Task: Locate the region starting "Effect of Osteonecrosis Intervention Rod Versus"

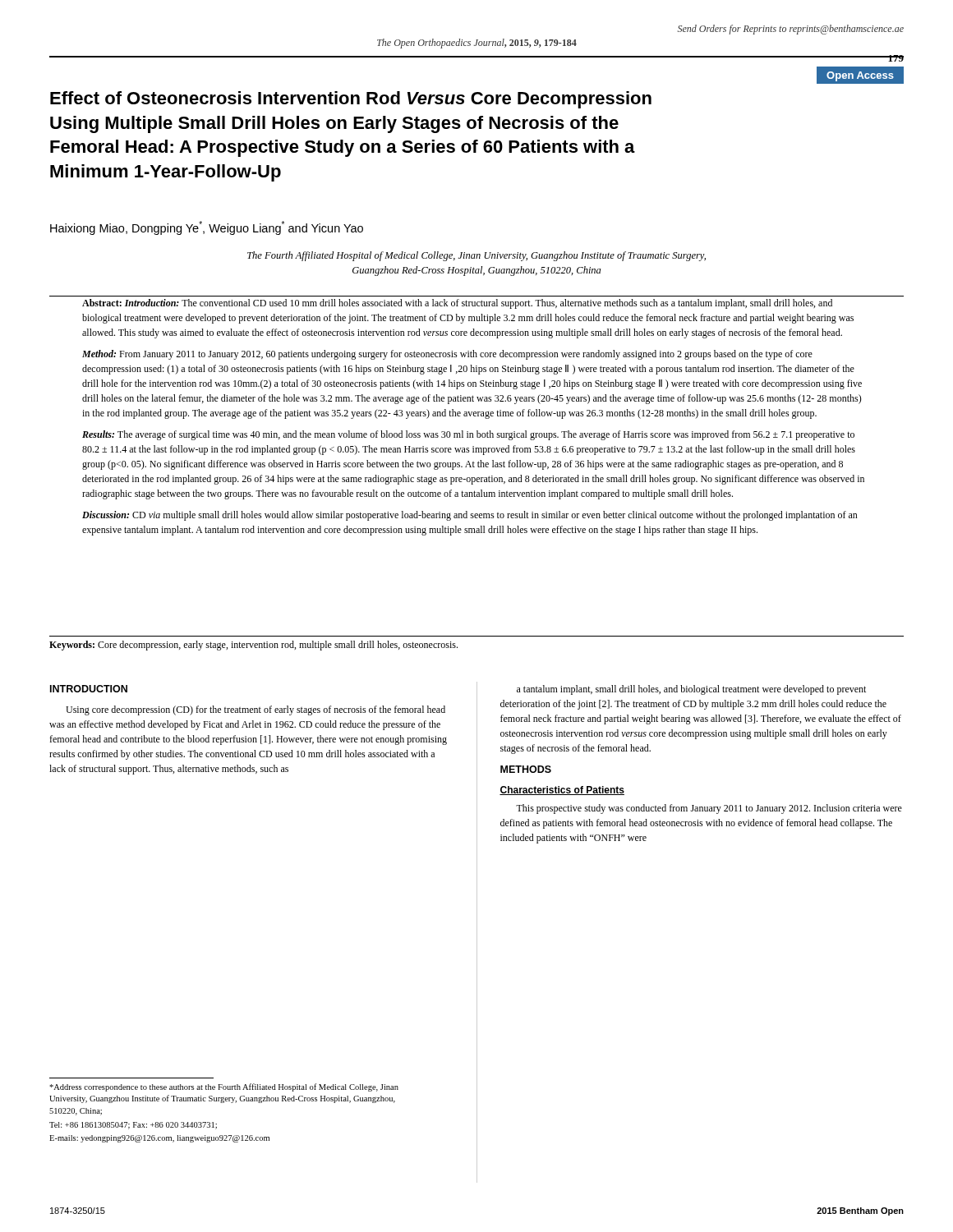Action: (476, 135)
